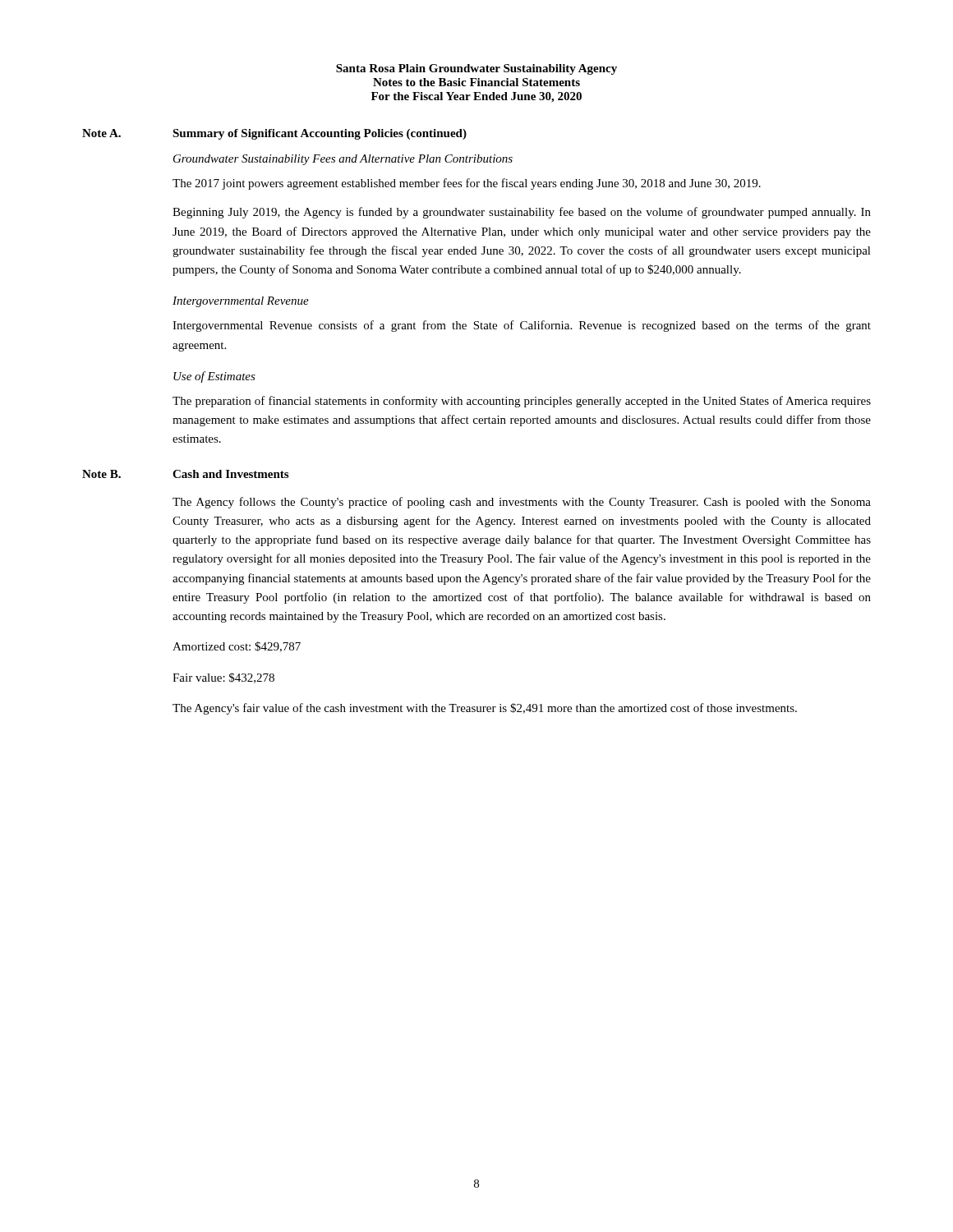Click the caption that begins "Groundwater Sustainability Fees and Alternative"
Viewport: 953px width, 1232px height.
point(343,158)
